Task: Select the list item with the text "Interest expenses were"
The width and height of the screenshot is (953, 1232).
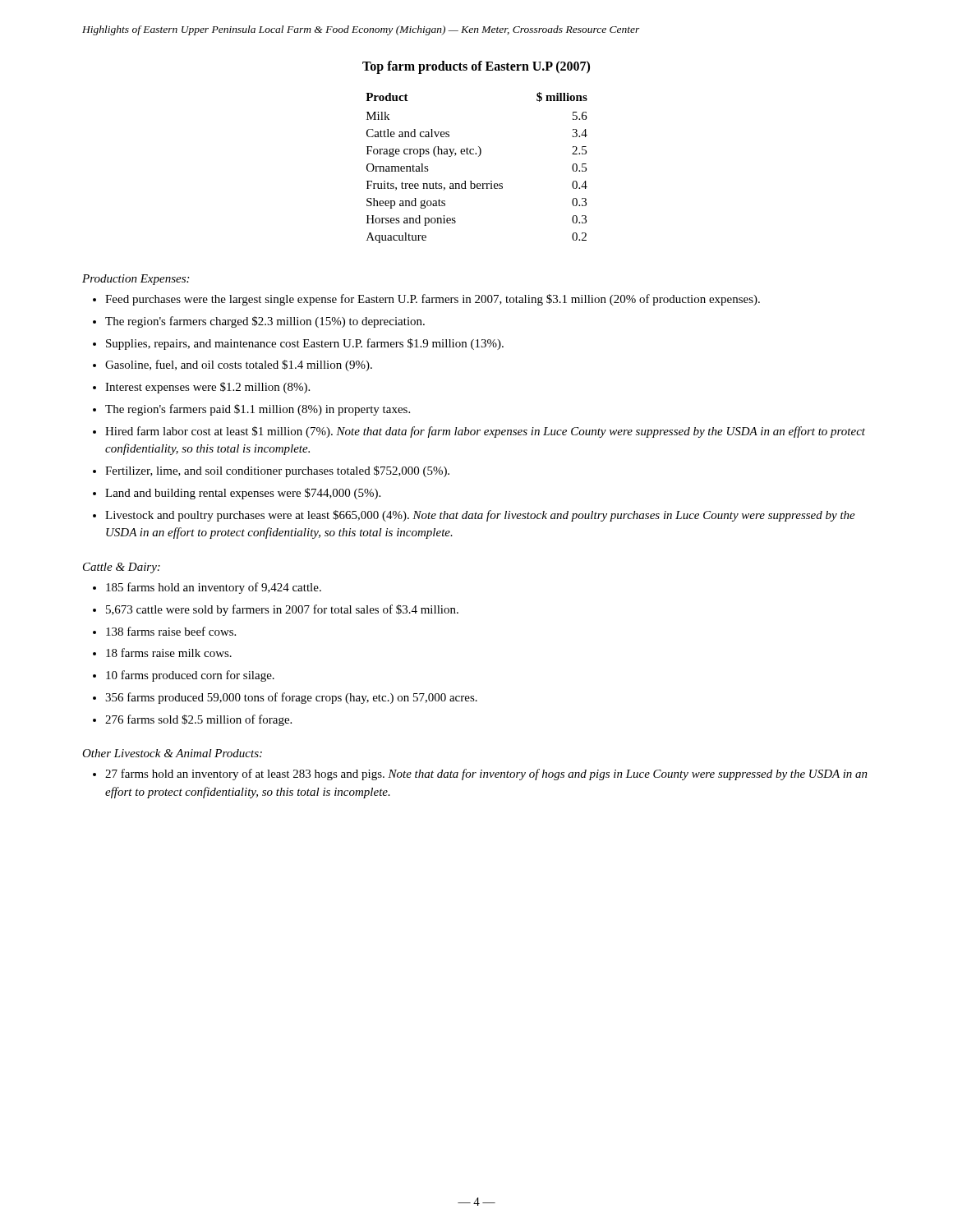Action: pos(208,387)
